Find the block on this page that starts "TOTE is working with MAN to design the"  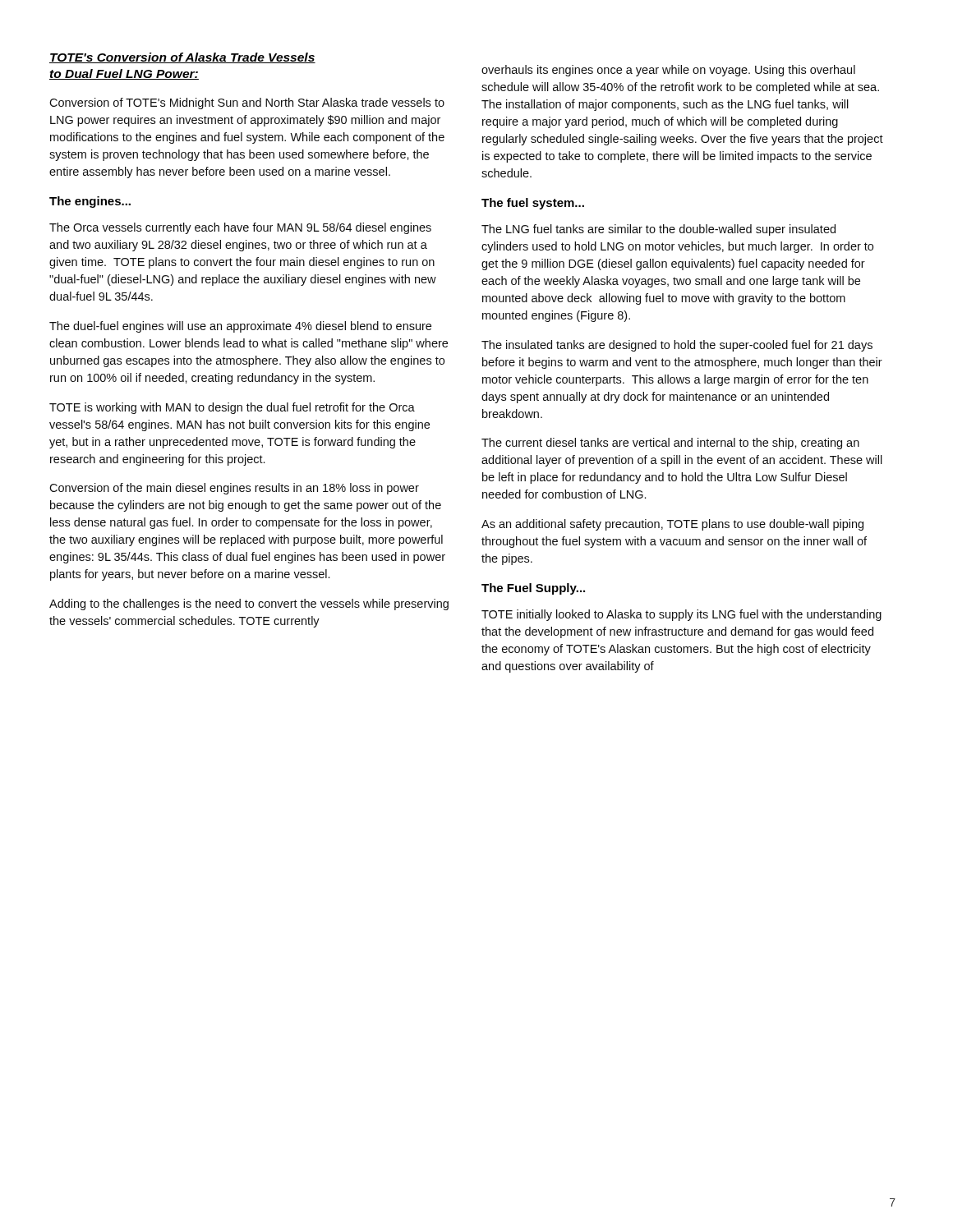click(251, 433)
